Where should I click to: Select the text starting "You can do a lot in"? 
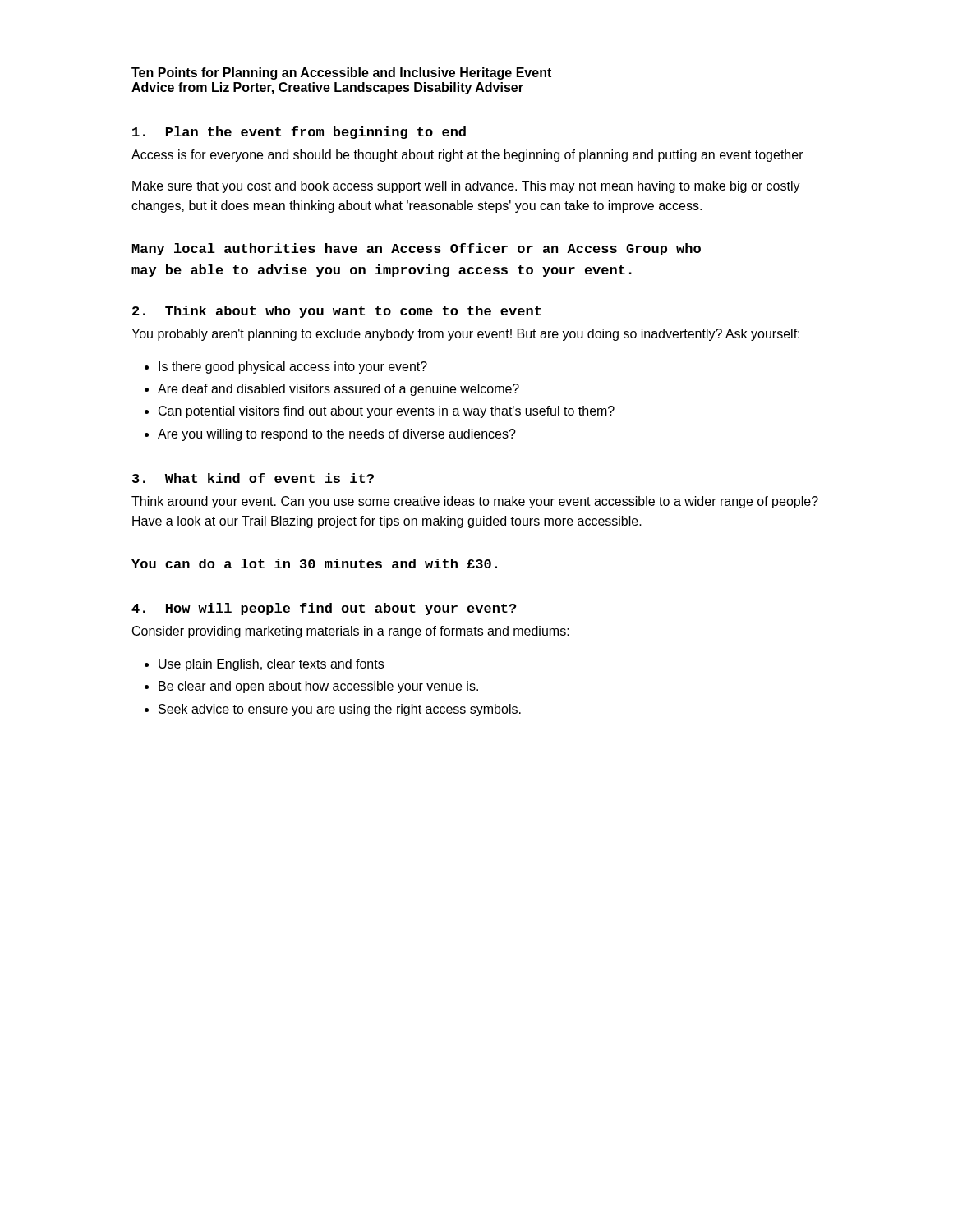point(316,564)
